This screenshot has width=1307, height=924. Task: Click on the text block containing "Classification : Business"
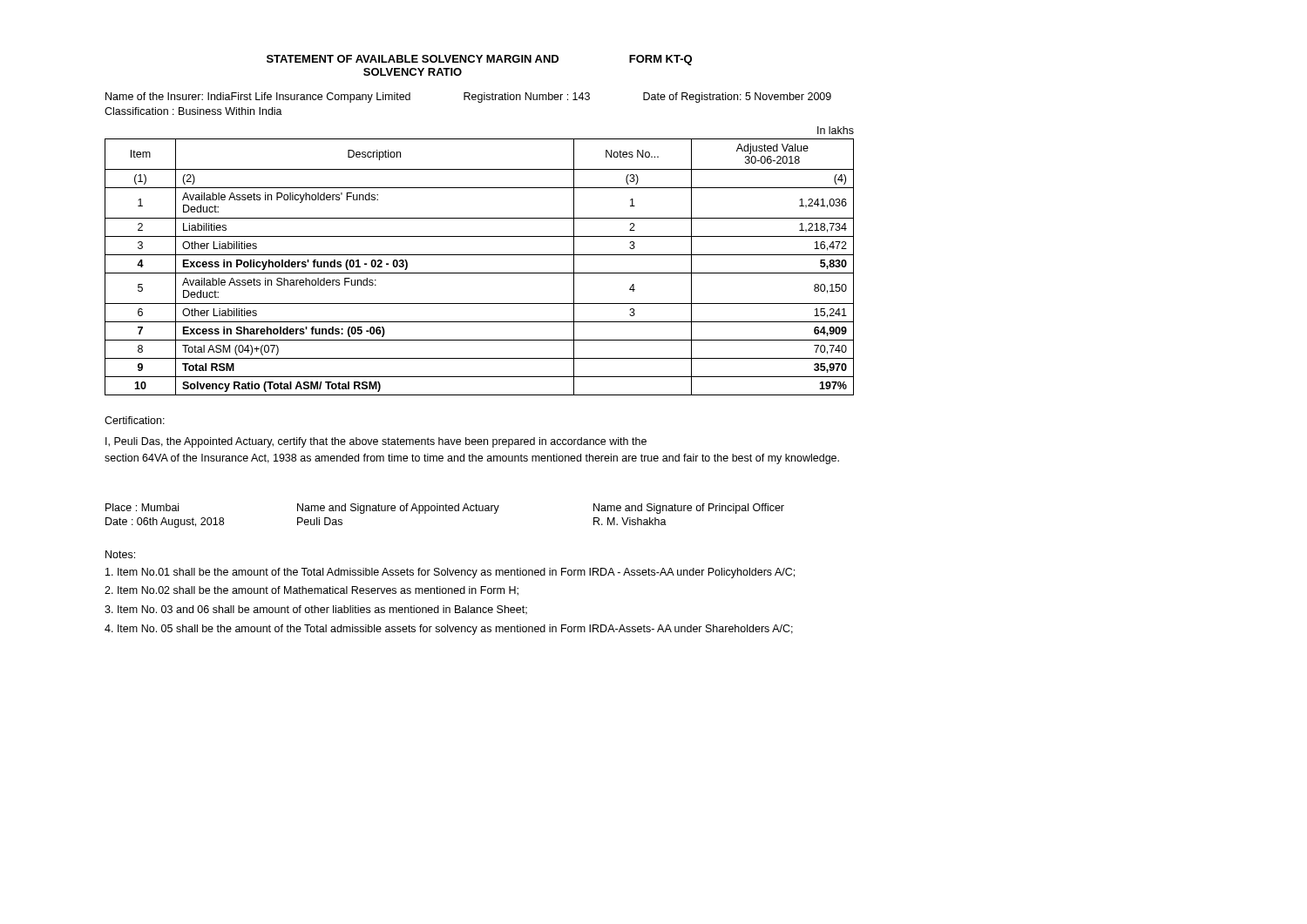(193, 111)
